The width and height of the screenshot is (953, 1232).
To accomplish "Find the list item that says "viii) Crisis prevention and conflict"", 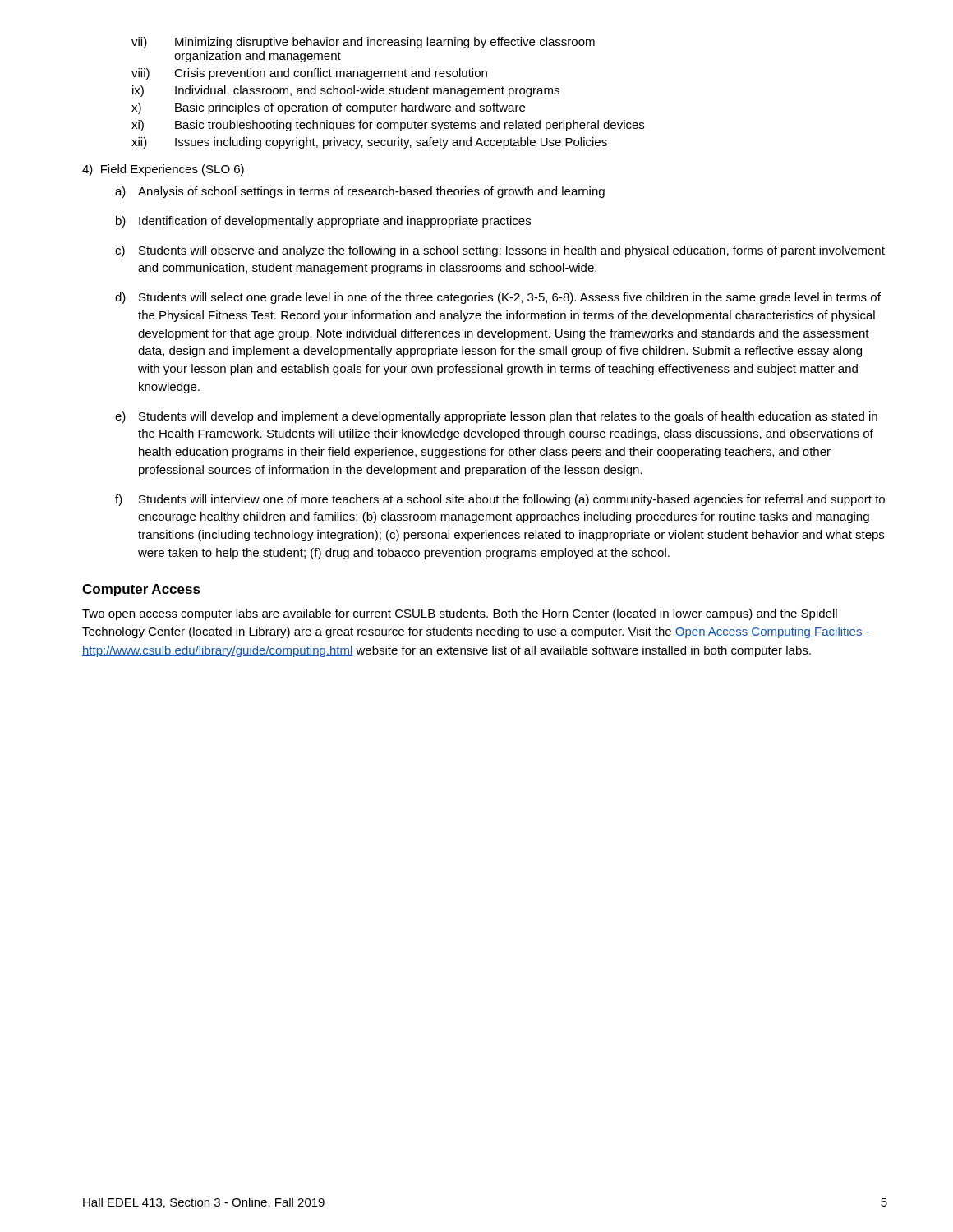I will pos(310,73).
